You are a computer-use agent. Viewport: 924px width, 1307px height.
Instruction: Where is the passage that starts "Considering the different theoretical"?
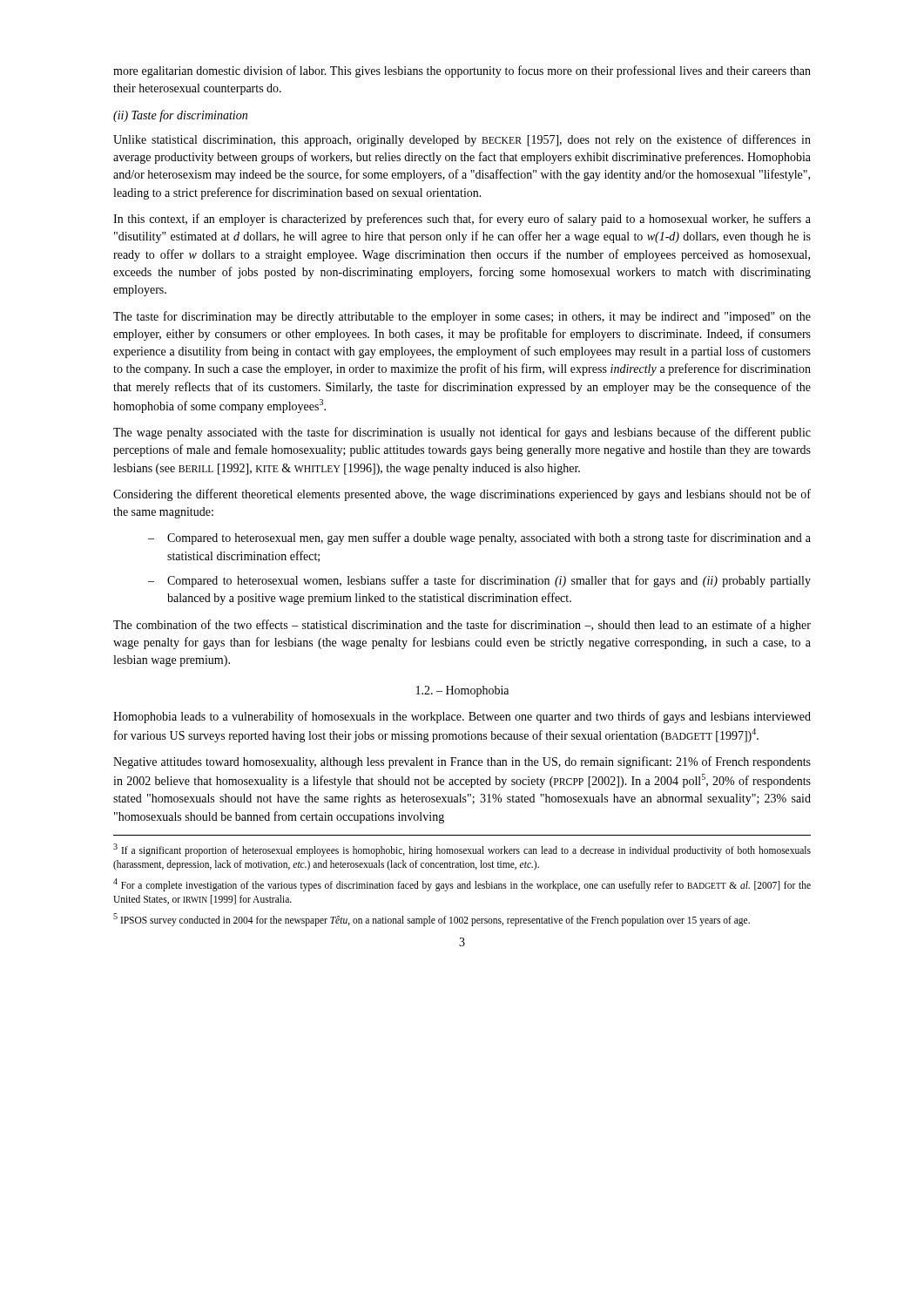tap(462, 504)
